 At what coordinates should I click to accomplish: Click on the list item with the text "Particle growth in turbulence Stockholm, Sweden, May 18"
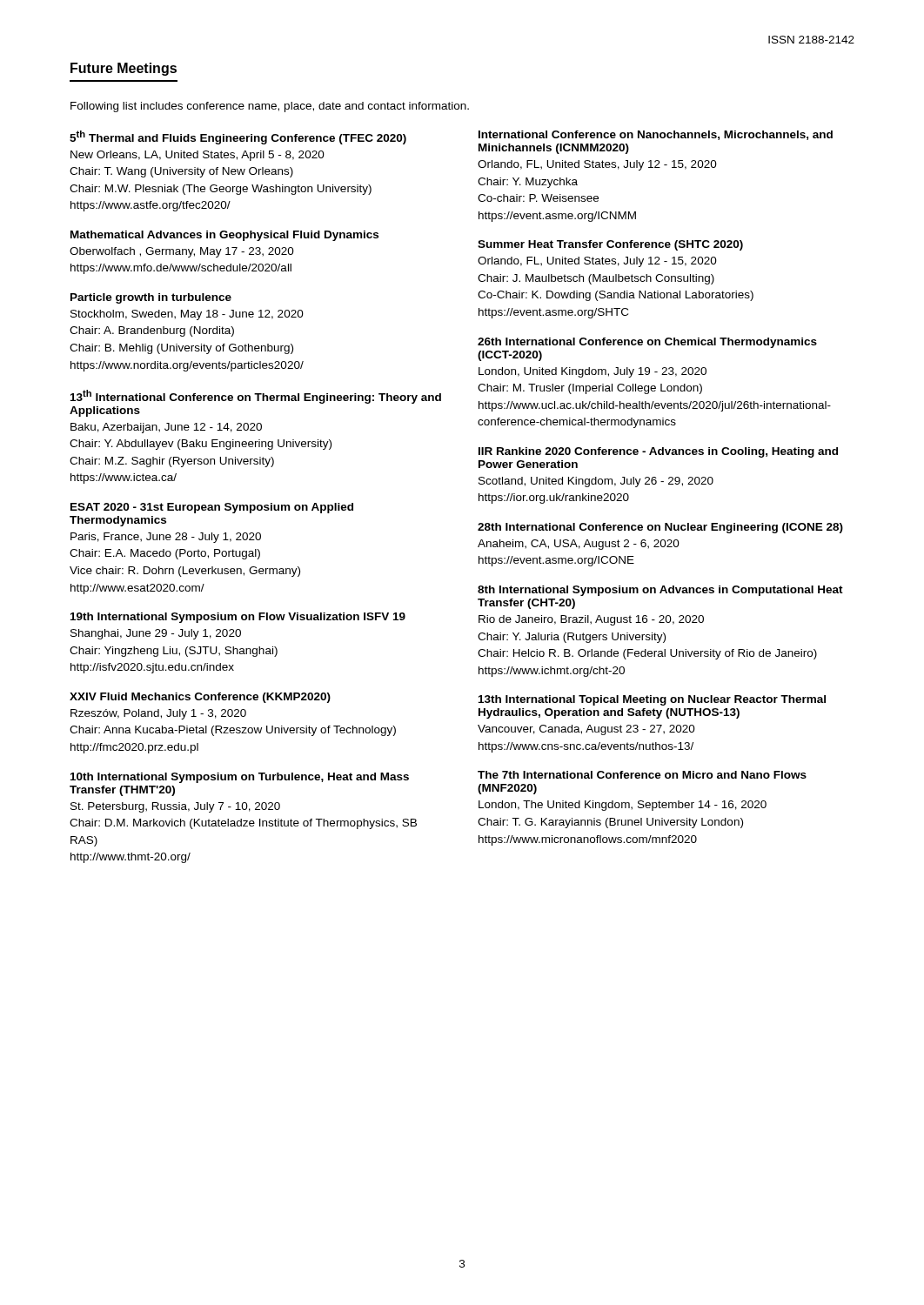[151, 298]
